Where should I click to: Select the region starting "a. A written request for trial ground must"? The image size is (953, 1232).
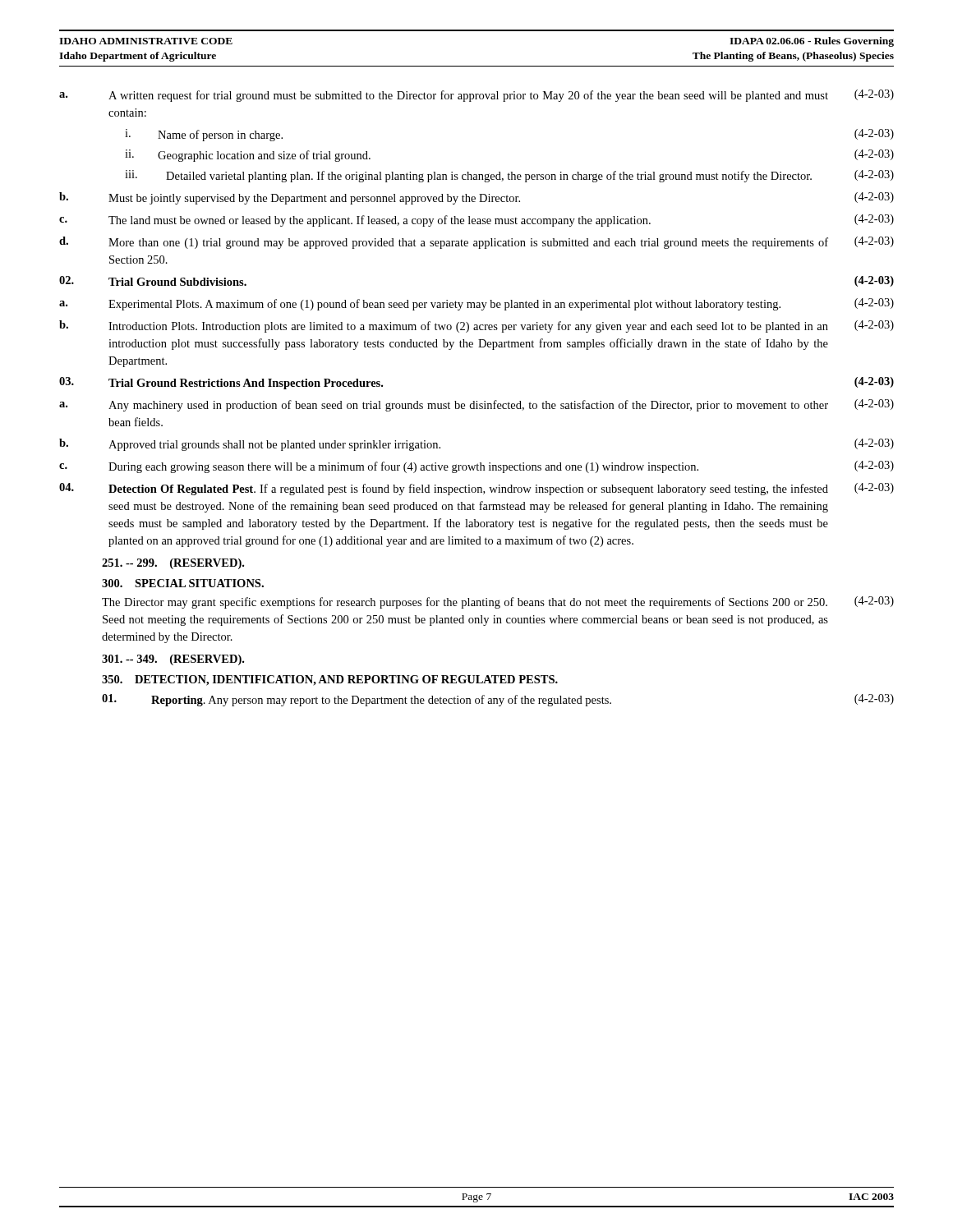pyautogui.click(x=476, y=104)
